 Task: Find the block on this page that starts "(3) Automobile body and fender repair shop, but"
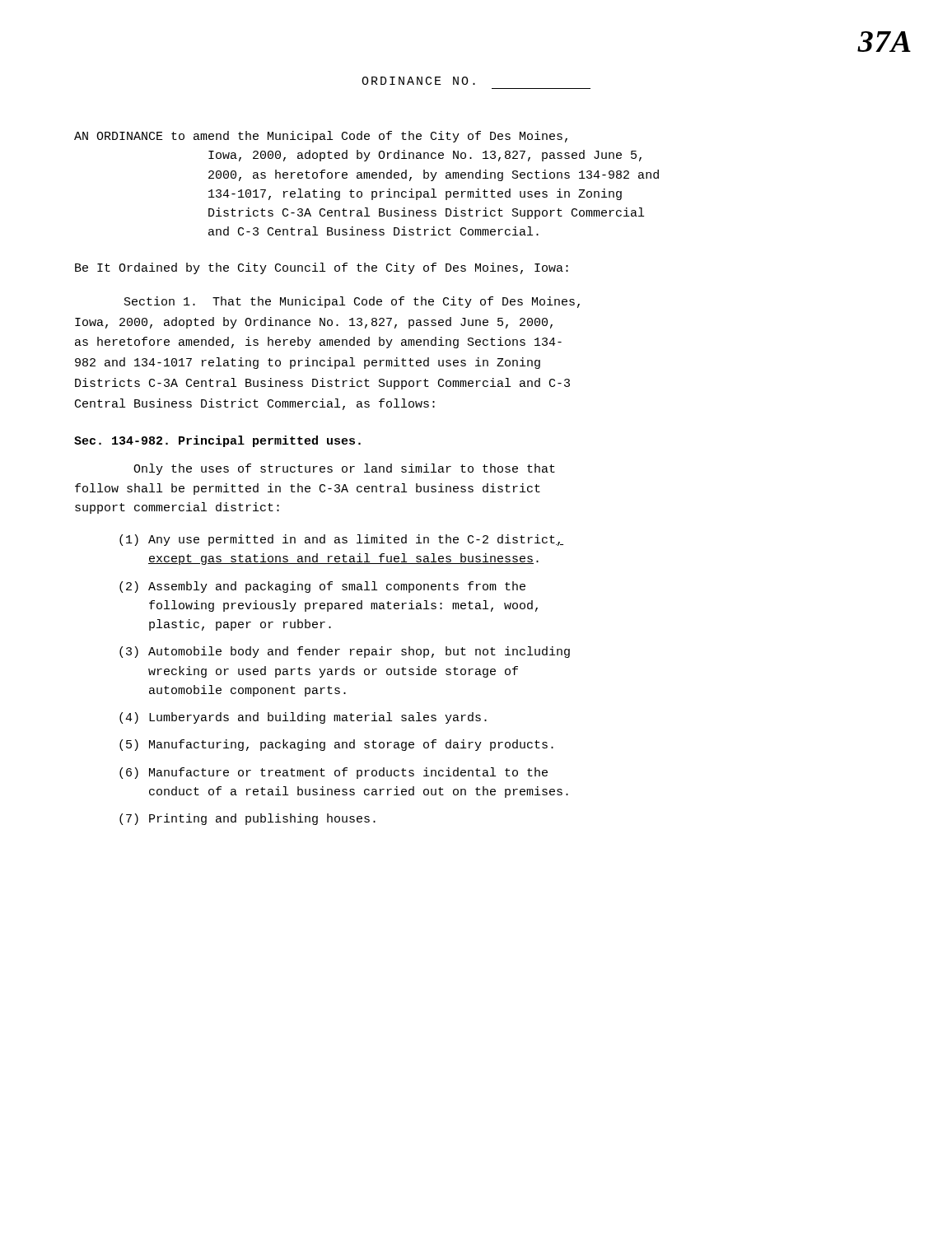tap(476, 672)
